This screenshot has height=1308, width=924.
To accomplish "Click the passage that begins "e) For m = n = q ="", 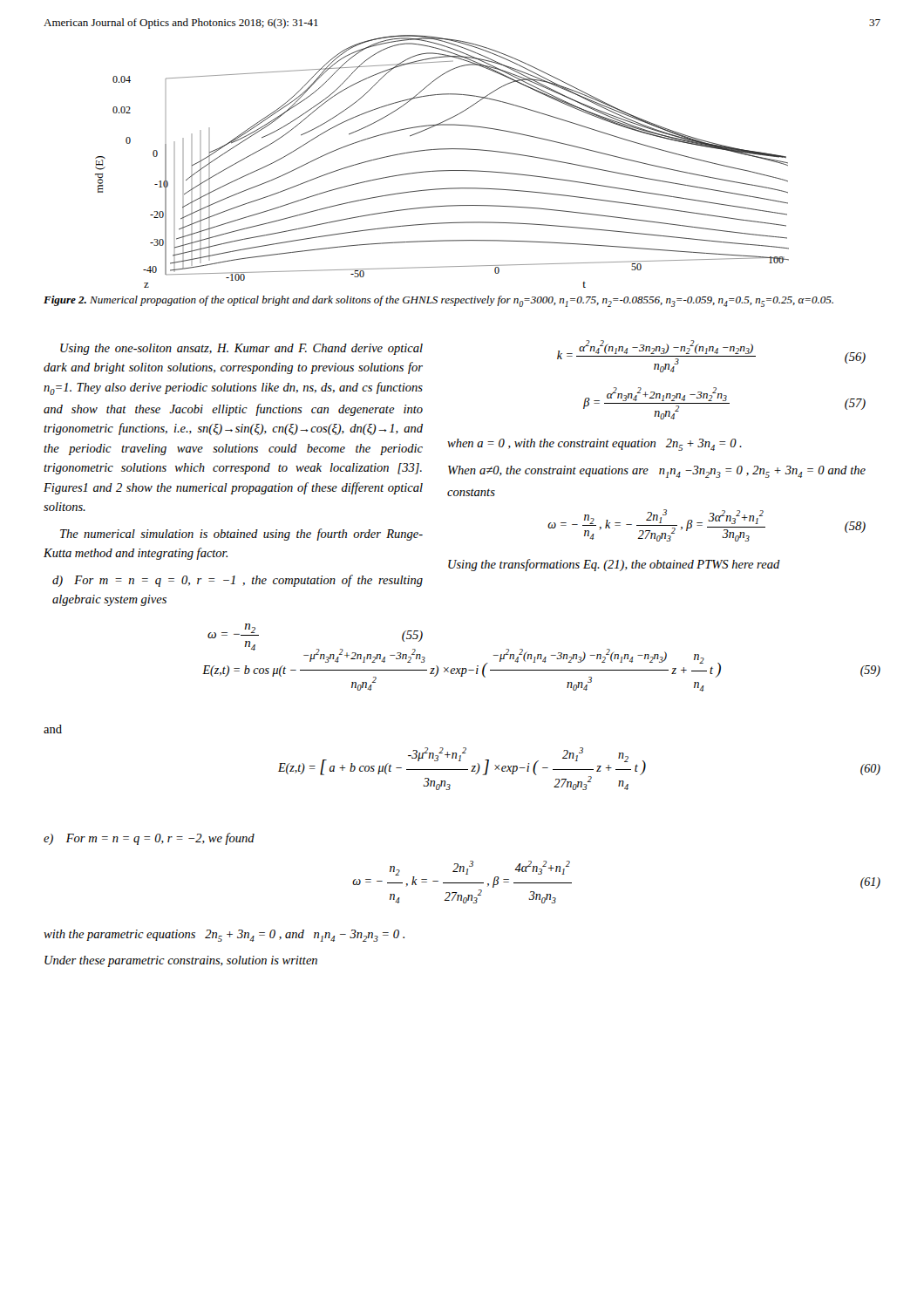I will [x=149, y=838].
